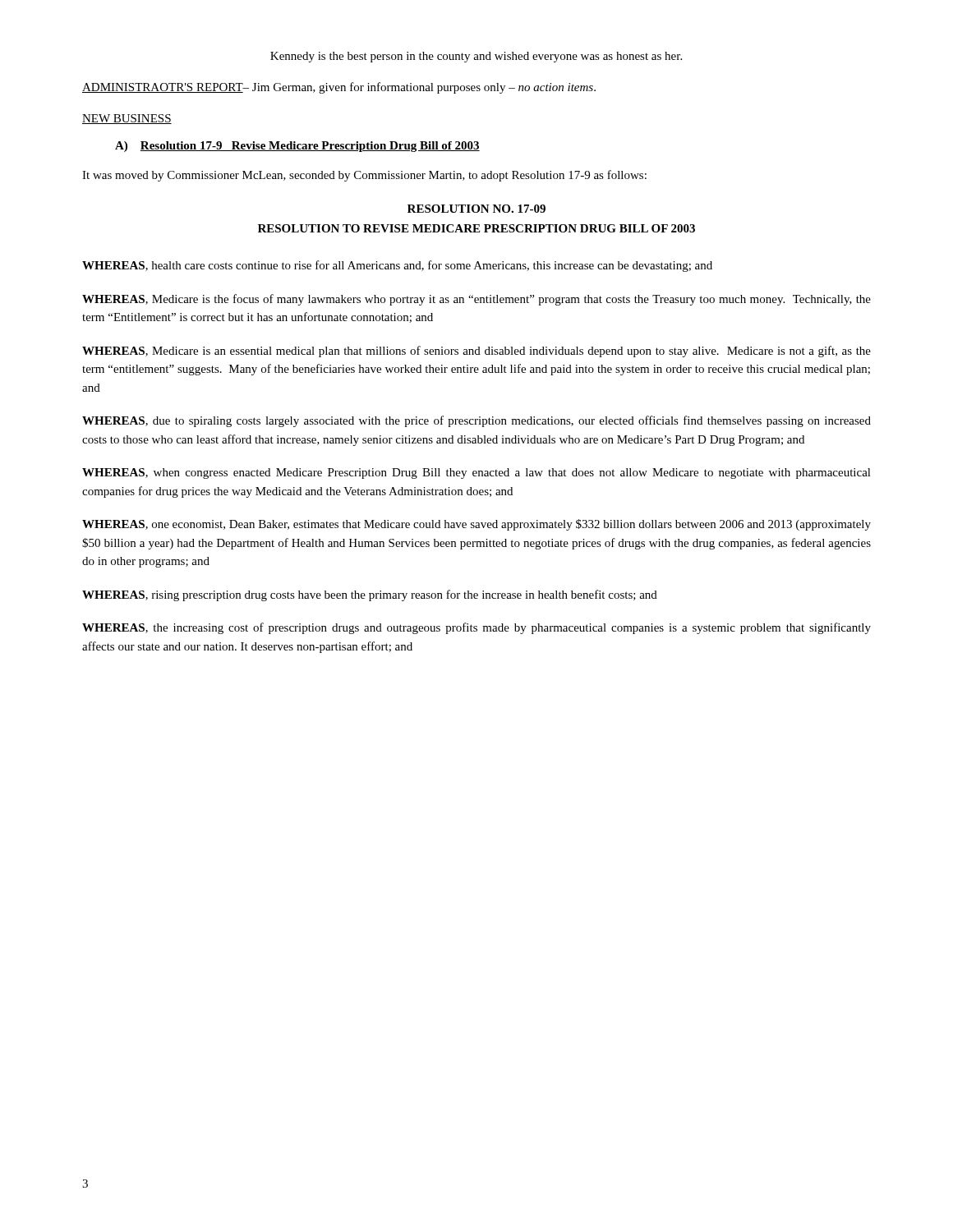
Task: Navigate to the element starting "A) Resolution 17-9 Revise"
Action: point(297,145)
